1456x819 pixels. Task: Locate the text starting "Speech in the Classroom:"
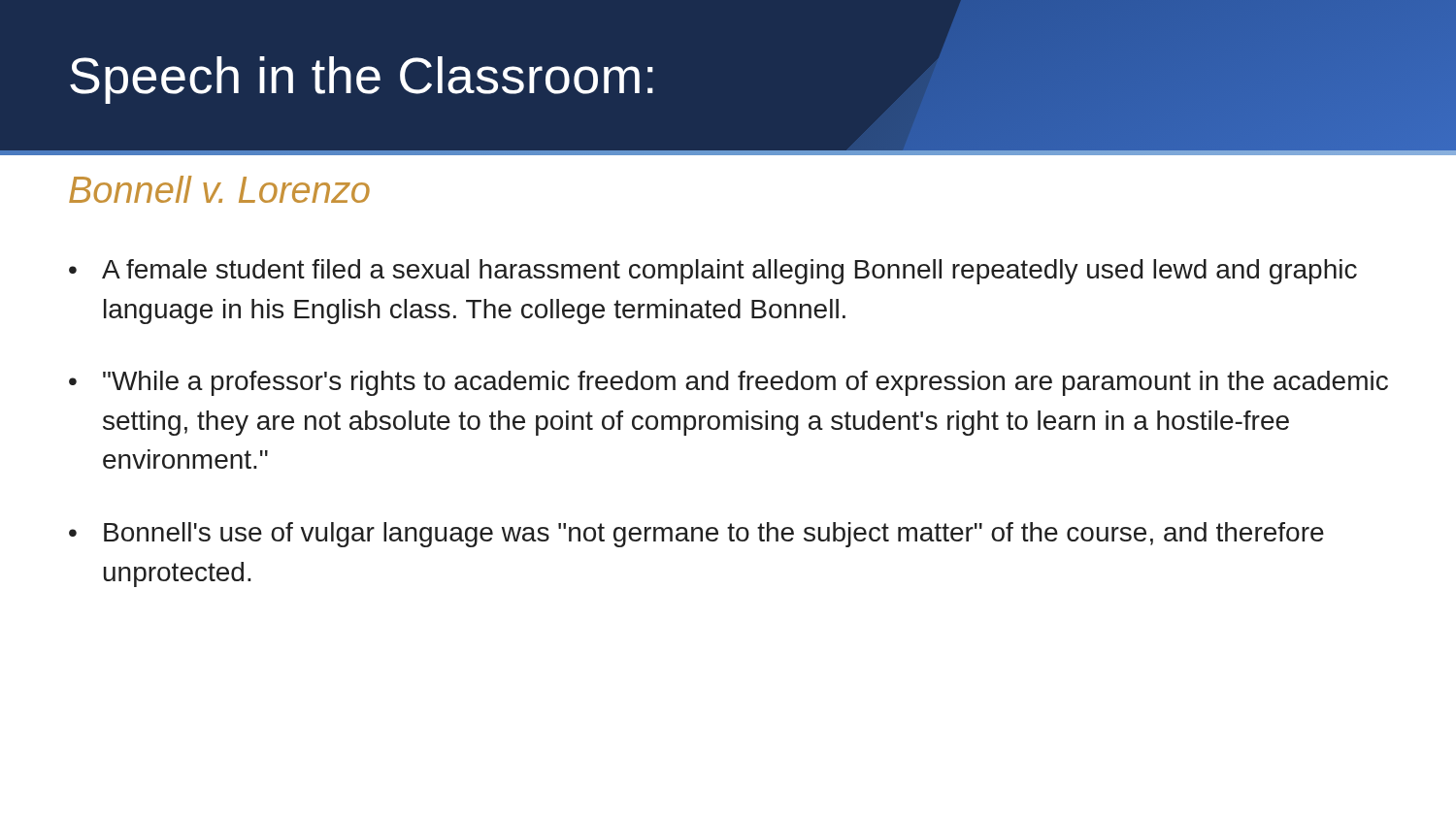coord(363,75)
